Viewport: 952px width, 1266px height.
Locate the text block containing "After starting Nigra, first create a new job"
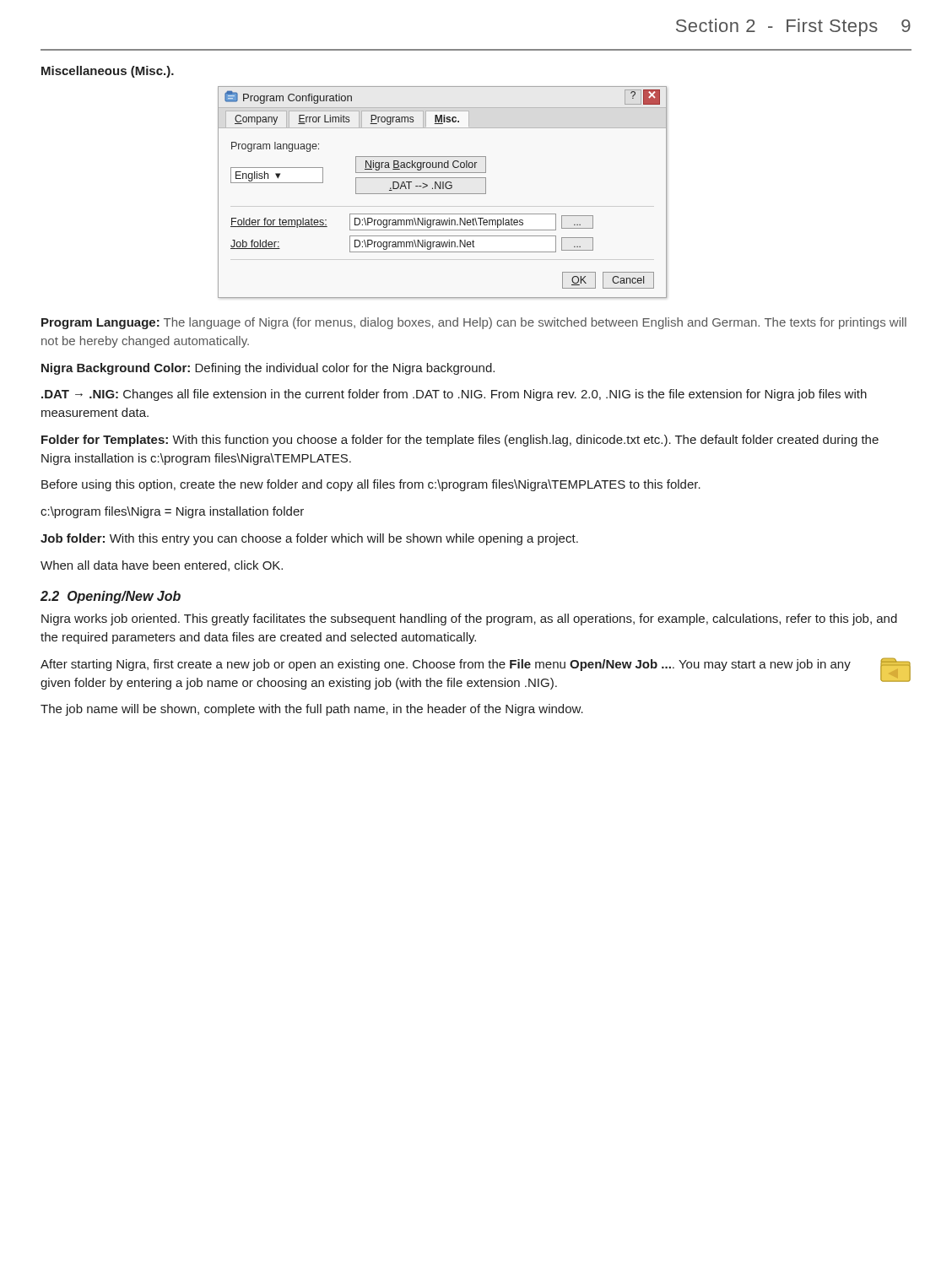coord(476,672)
